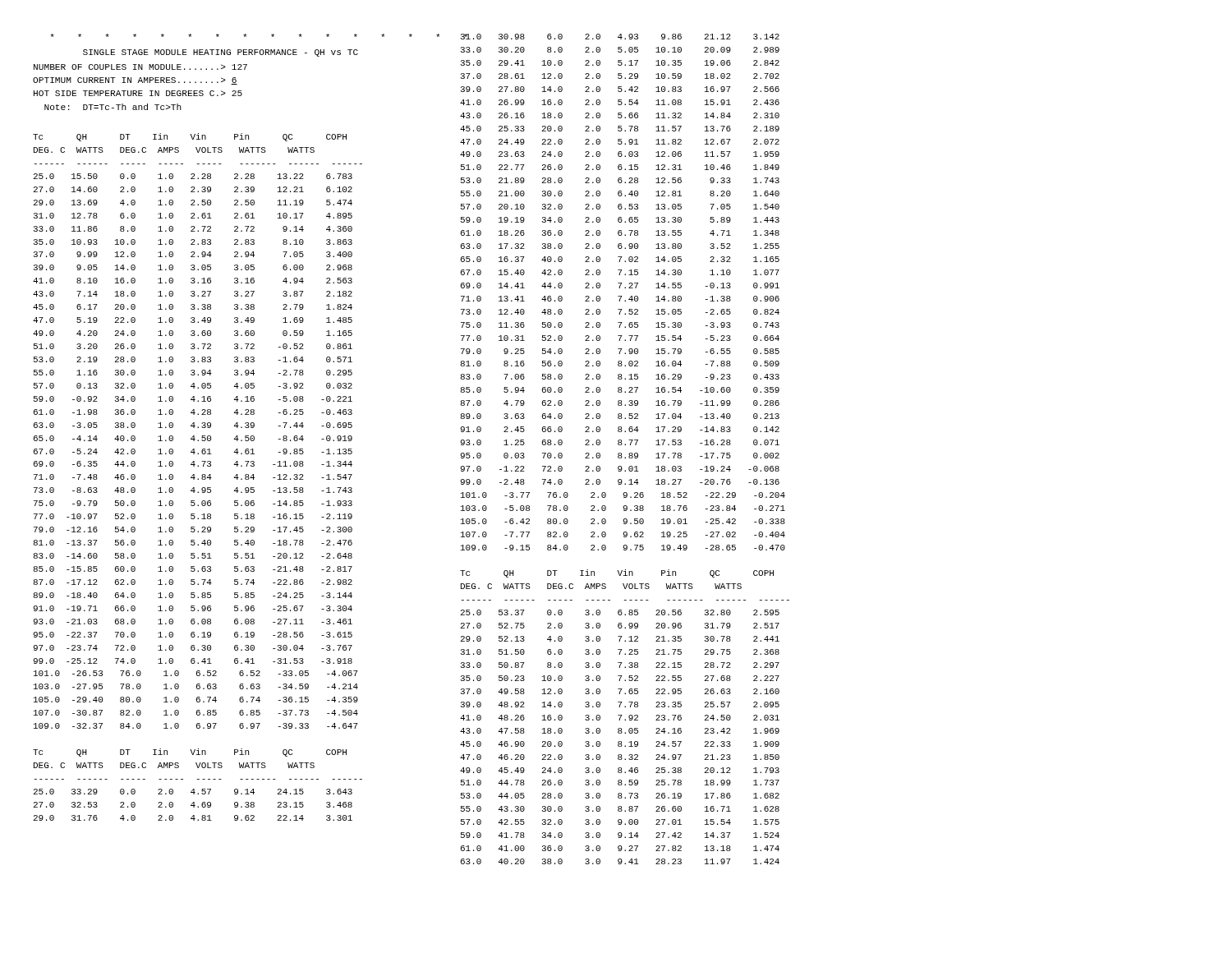This screenshot has height=953, width=1232.
Task: Locate the text block containing "* * * * * * * *"
Action: (251, 38)
